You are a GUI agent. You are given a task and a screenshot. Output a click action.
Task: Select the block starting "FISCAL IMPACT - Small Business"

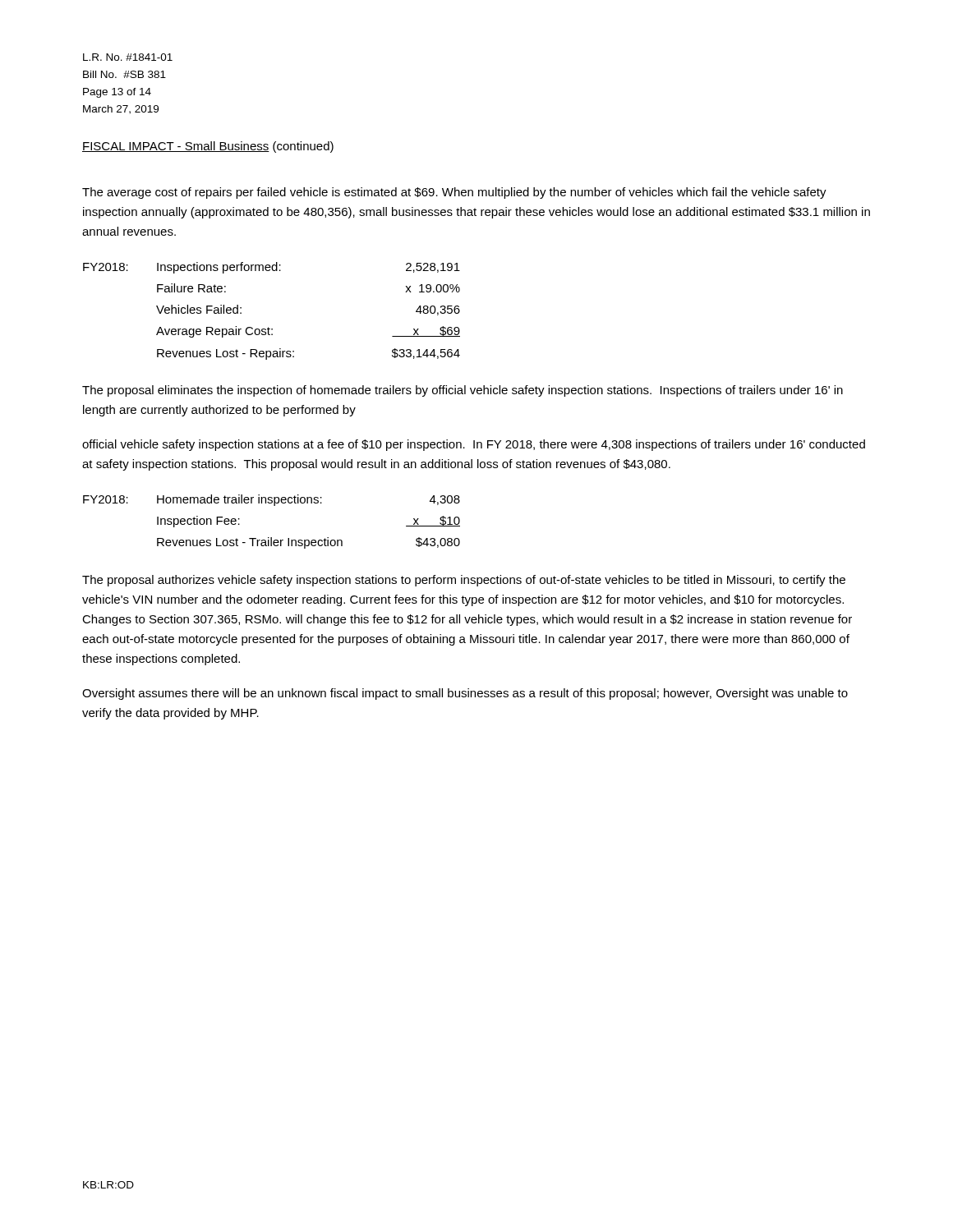(175, 146)
